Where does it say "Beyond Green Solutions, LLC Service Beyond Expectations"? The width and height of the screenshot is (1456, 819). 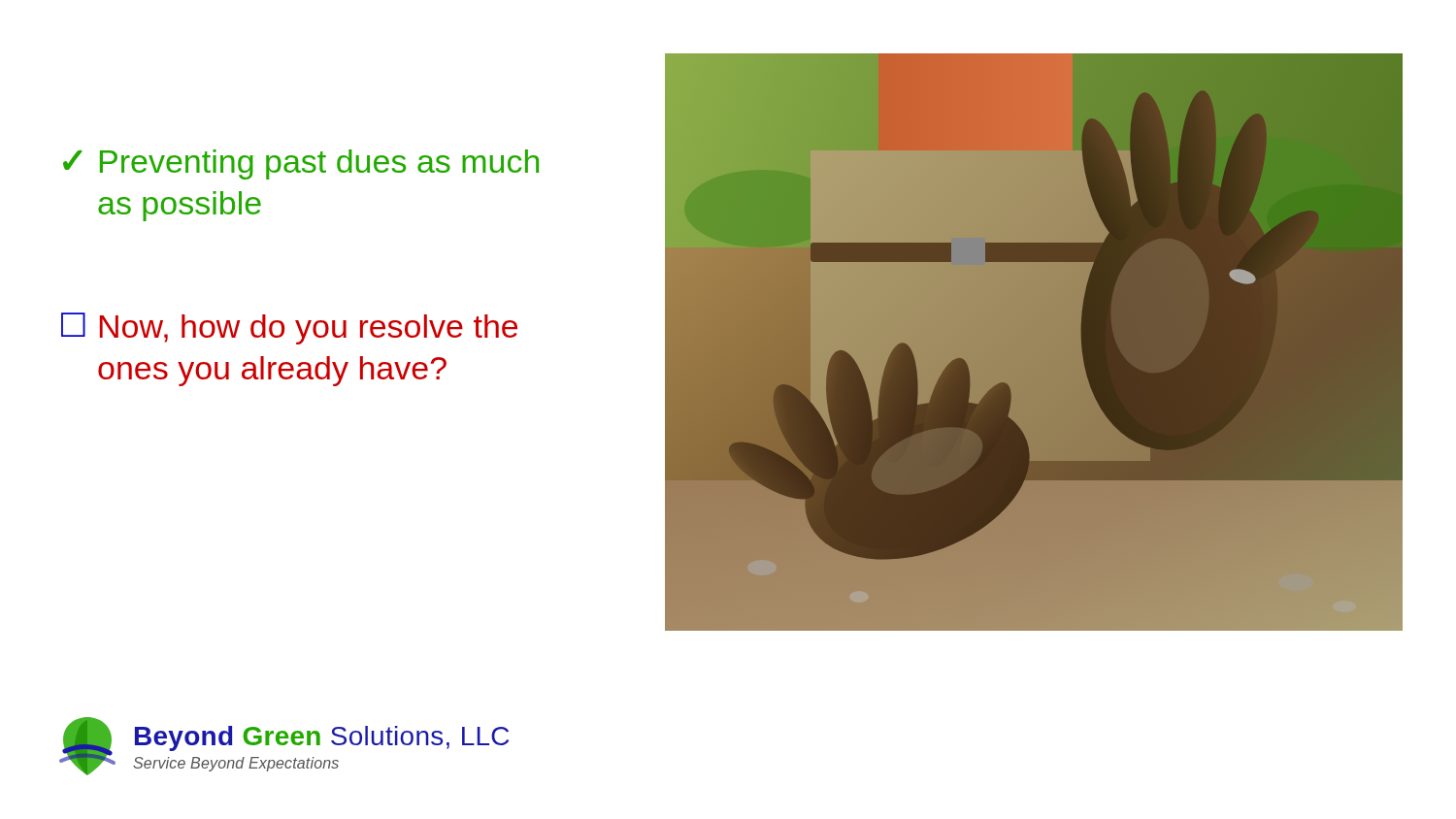point(282,746)
